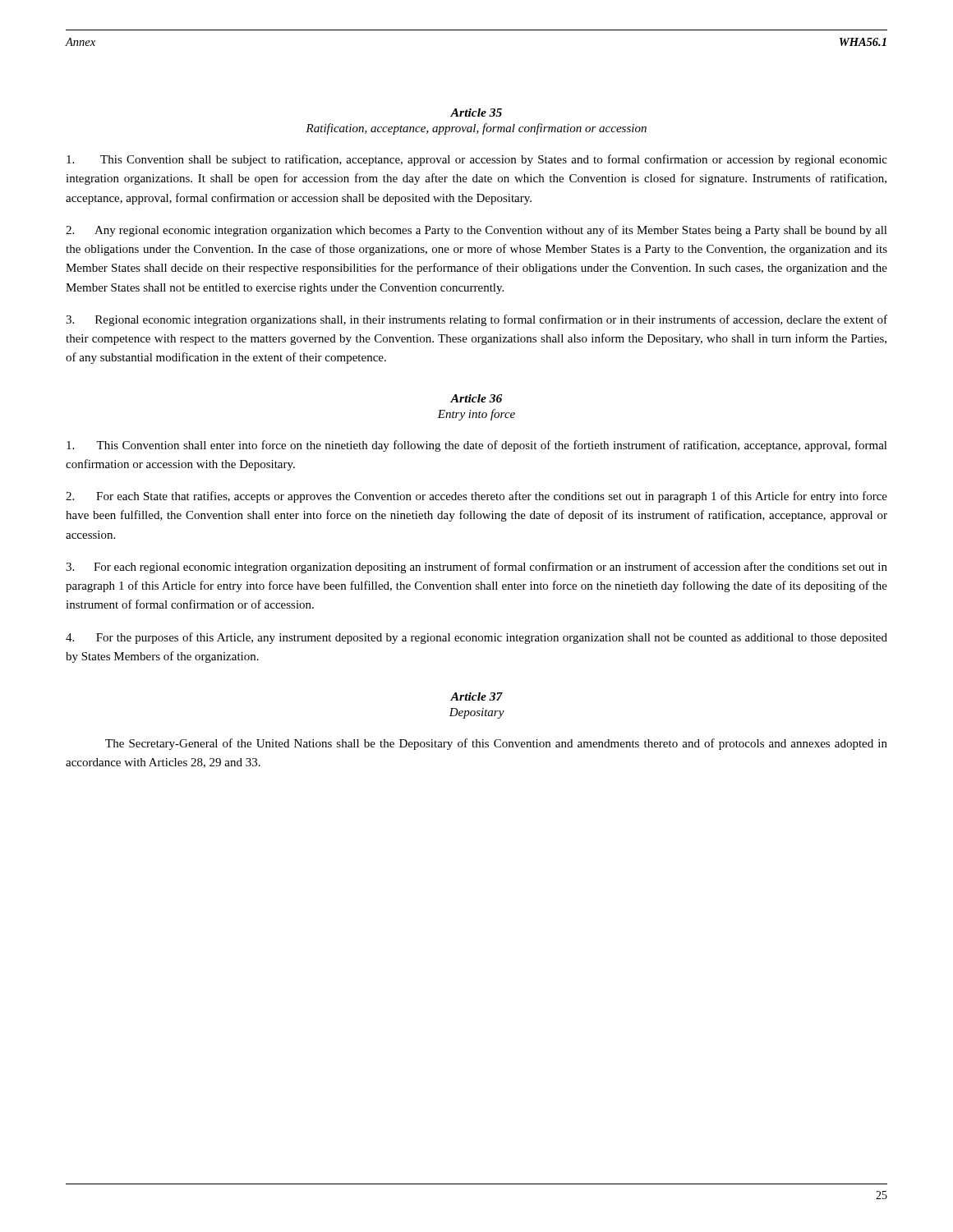
Task: Locate the region starting "For each State that ratifies, accepts"
Action: tap(476, 515)
